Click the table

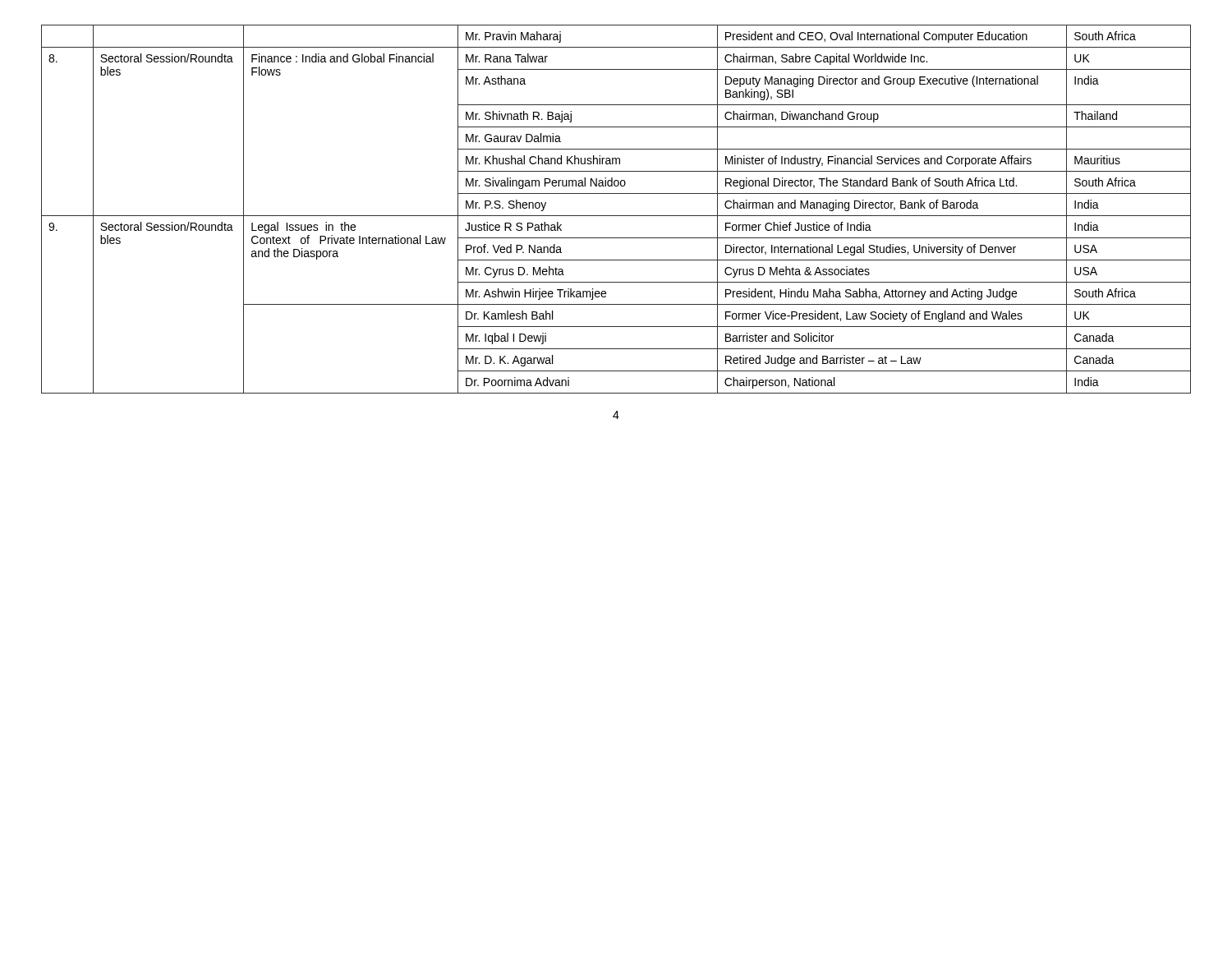(x=616, y=209)
